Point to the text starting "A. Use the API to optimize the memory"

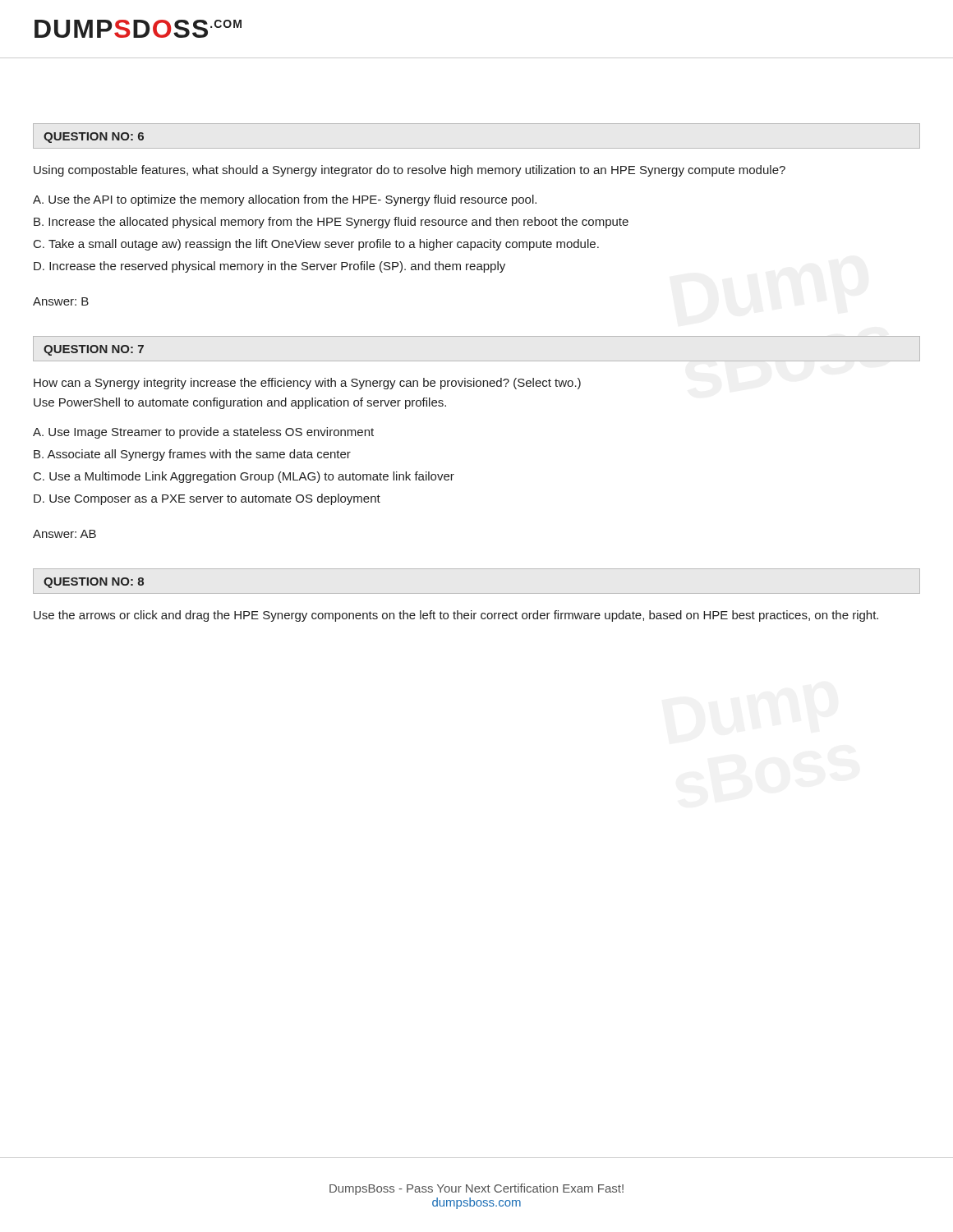point(331,232)
